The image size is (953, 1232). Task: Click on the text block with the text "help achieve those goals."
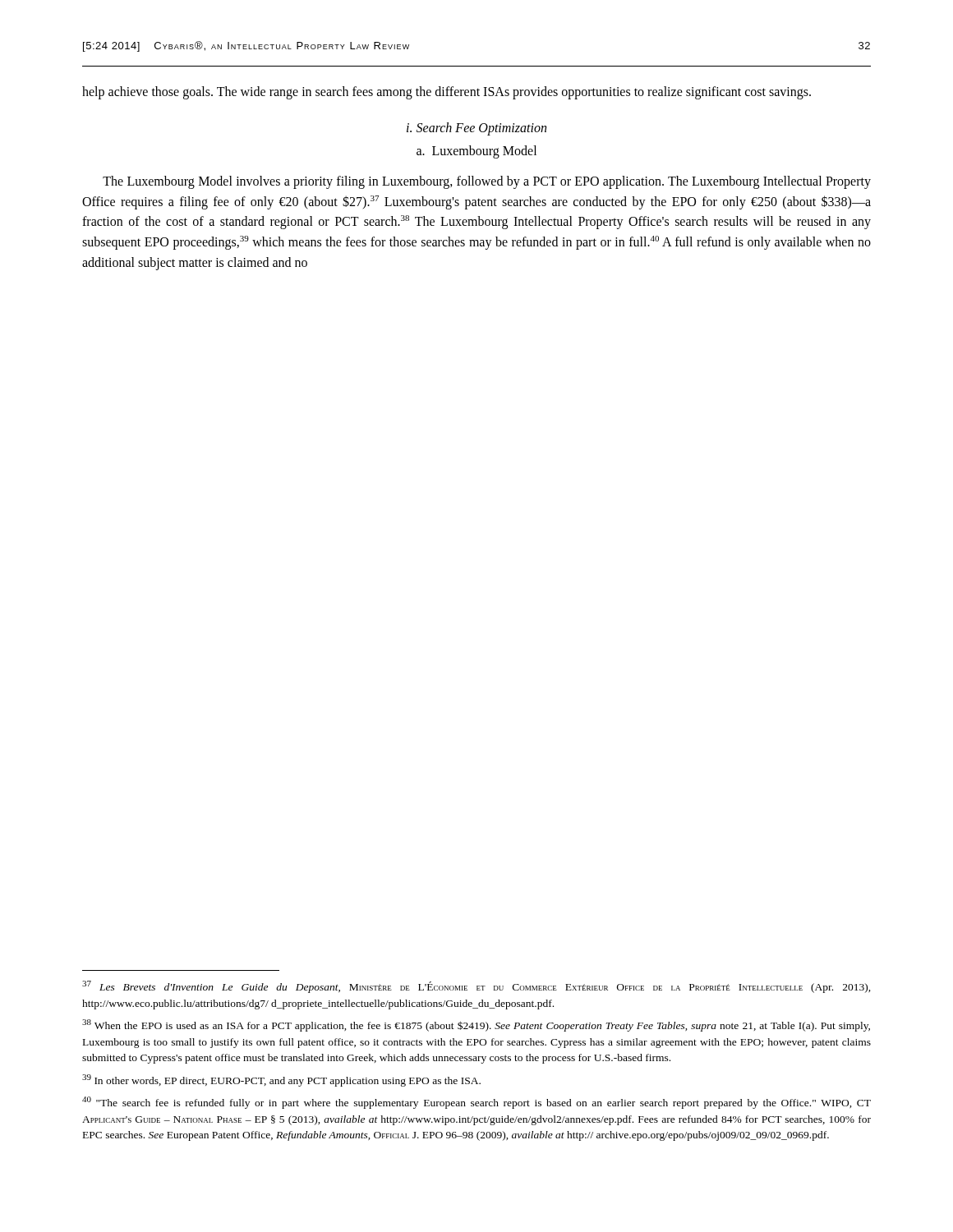tap(447, 92)
